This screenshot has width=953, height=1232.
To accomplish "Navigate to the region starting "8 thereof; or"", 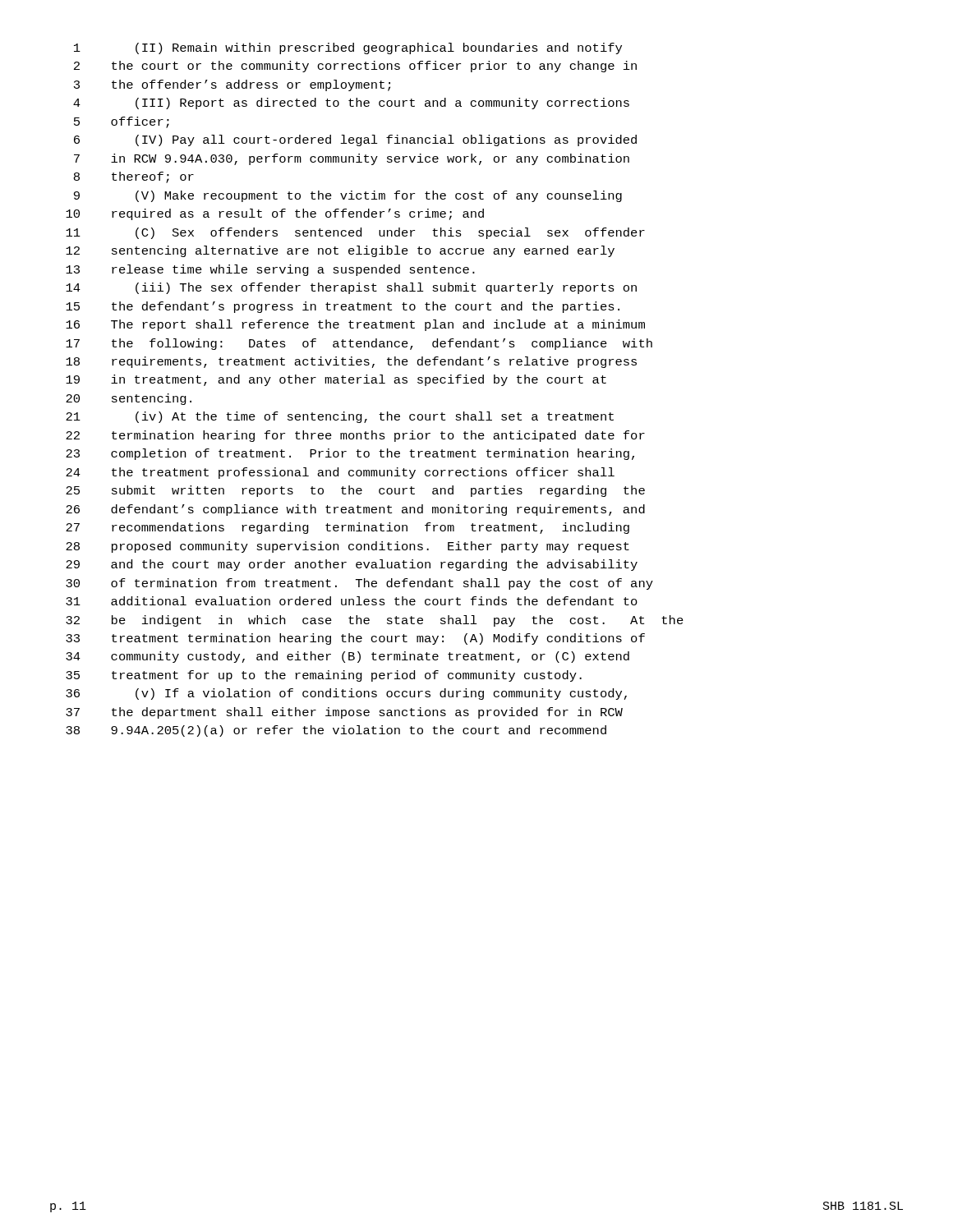I will click(134, 177).
